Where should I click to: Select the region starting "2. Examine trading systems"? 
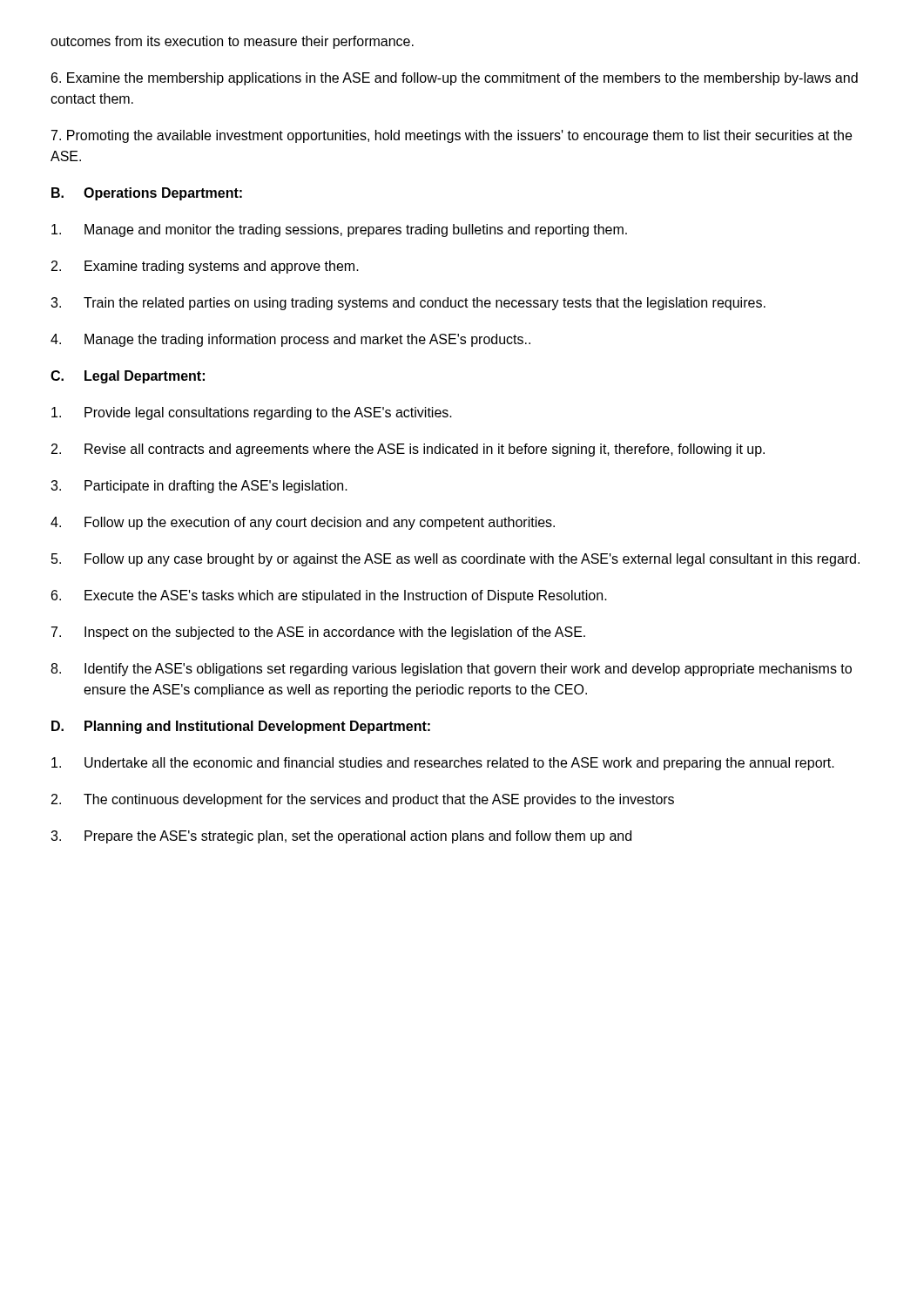point(205,267)
